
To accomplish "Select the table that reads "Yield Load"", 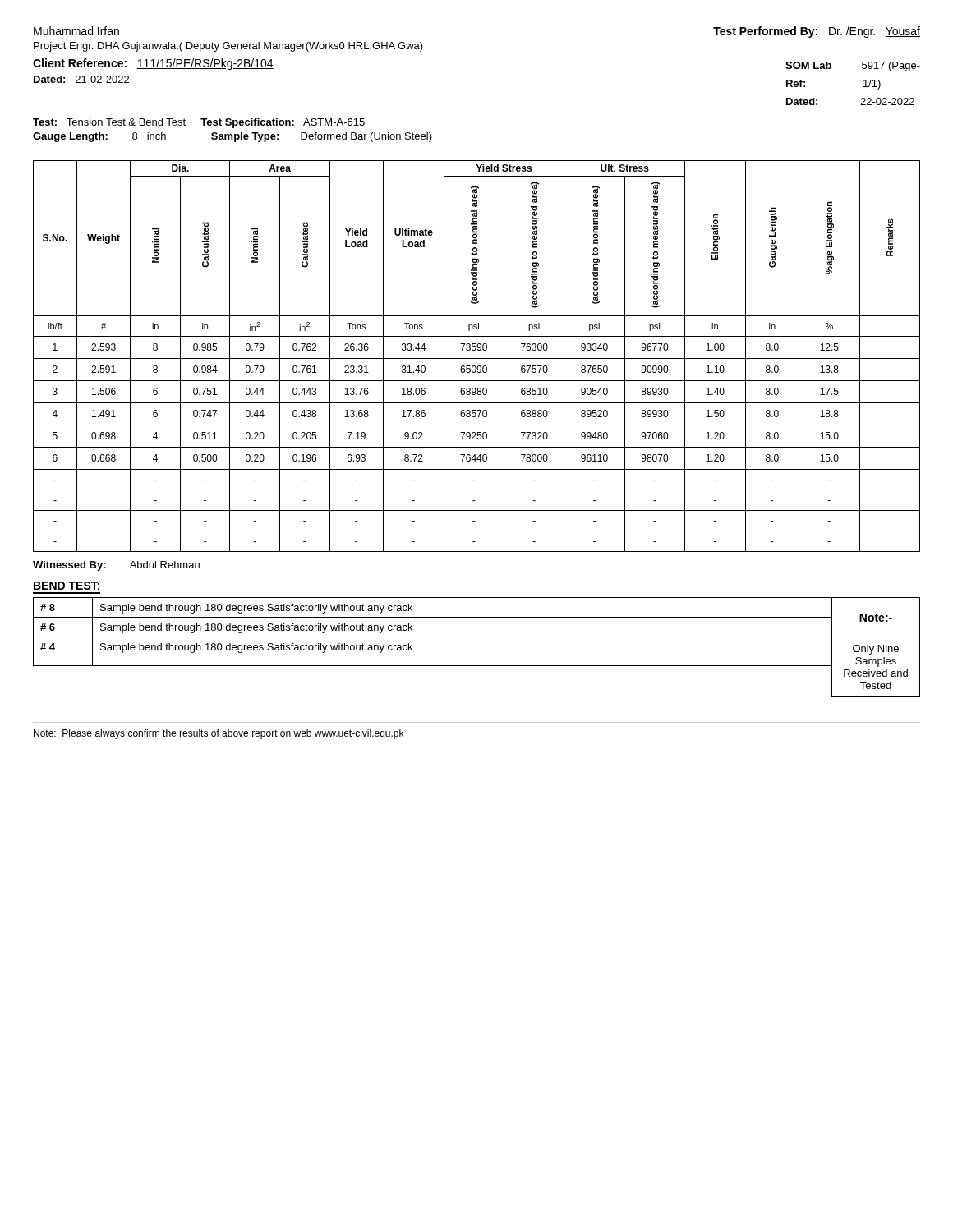I will pyautogui.click(x=476, y=351).
